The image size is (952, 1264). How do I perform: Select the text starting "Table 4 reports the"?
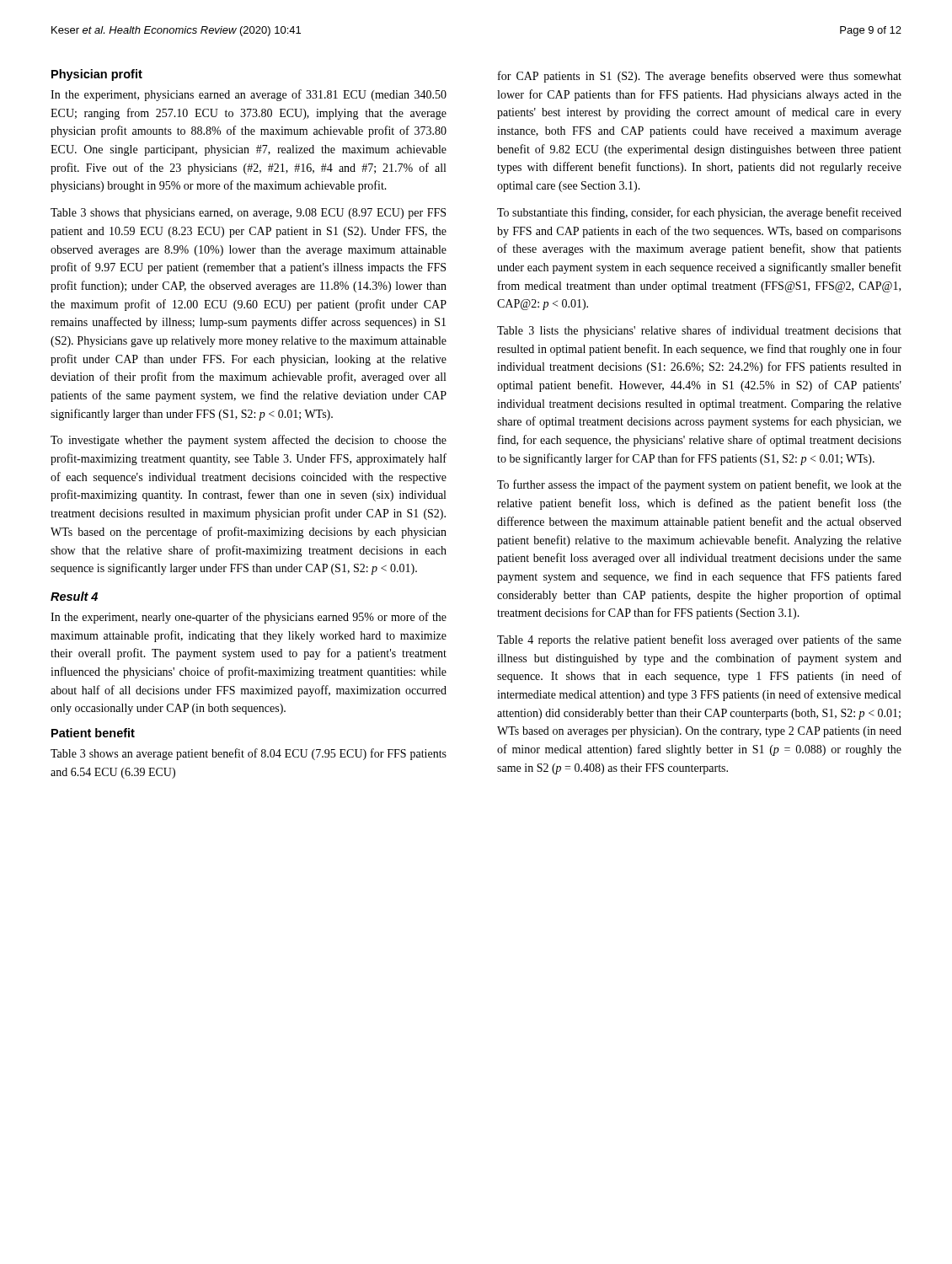coord(699,704)
